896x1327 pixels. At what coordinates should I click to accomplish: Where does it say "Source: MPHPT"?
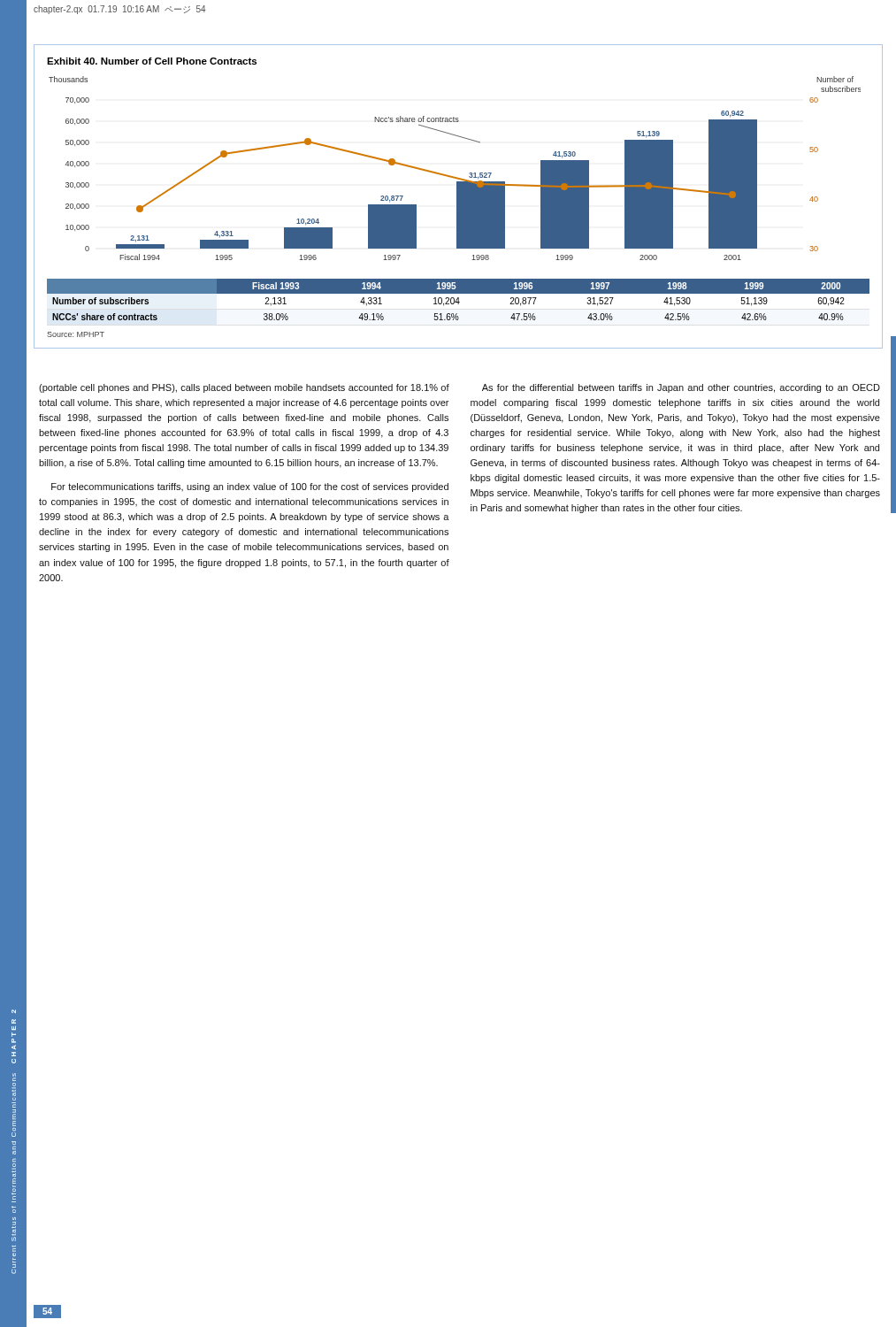tap(76, 334)
